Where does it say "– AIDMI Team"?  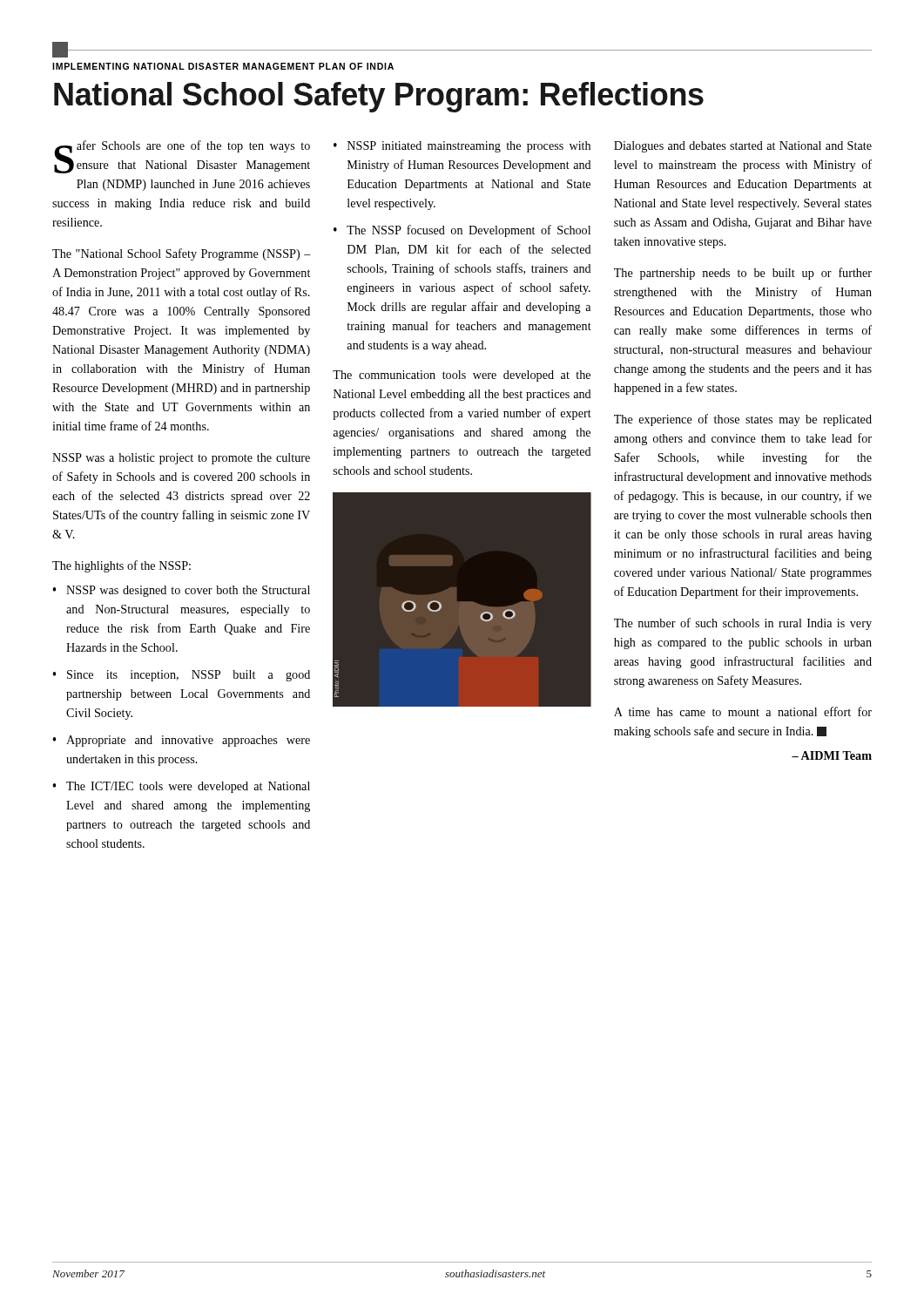coord(832,755)
